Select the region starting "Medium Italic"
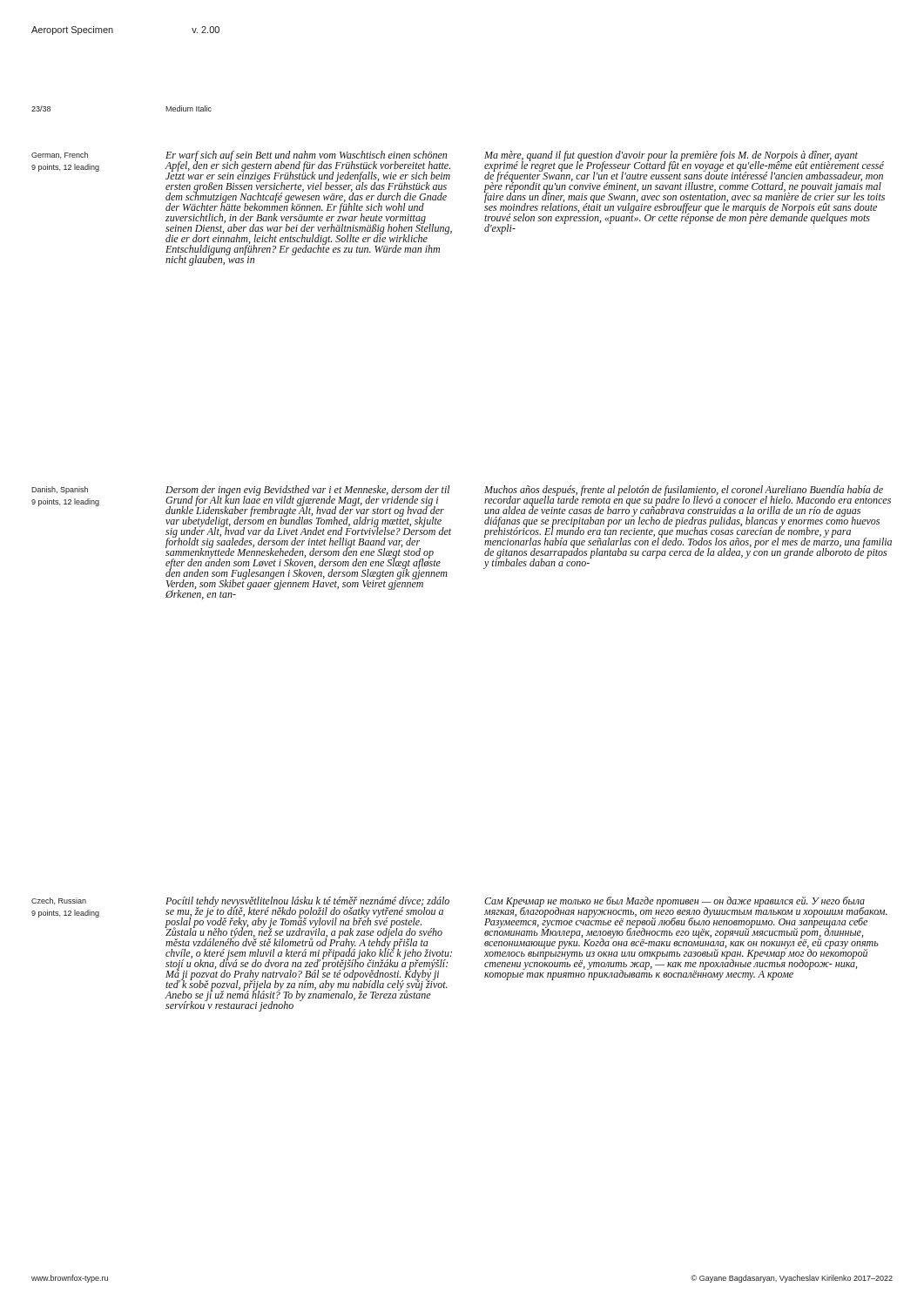Screen dimensions: 1307x924 tap(189, 109)
